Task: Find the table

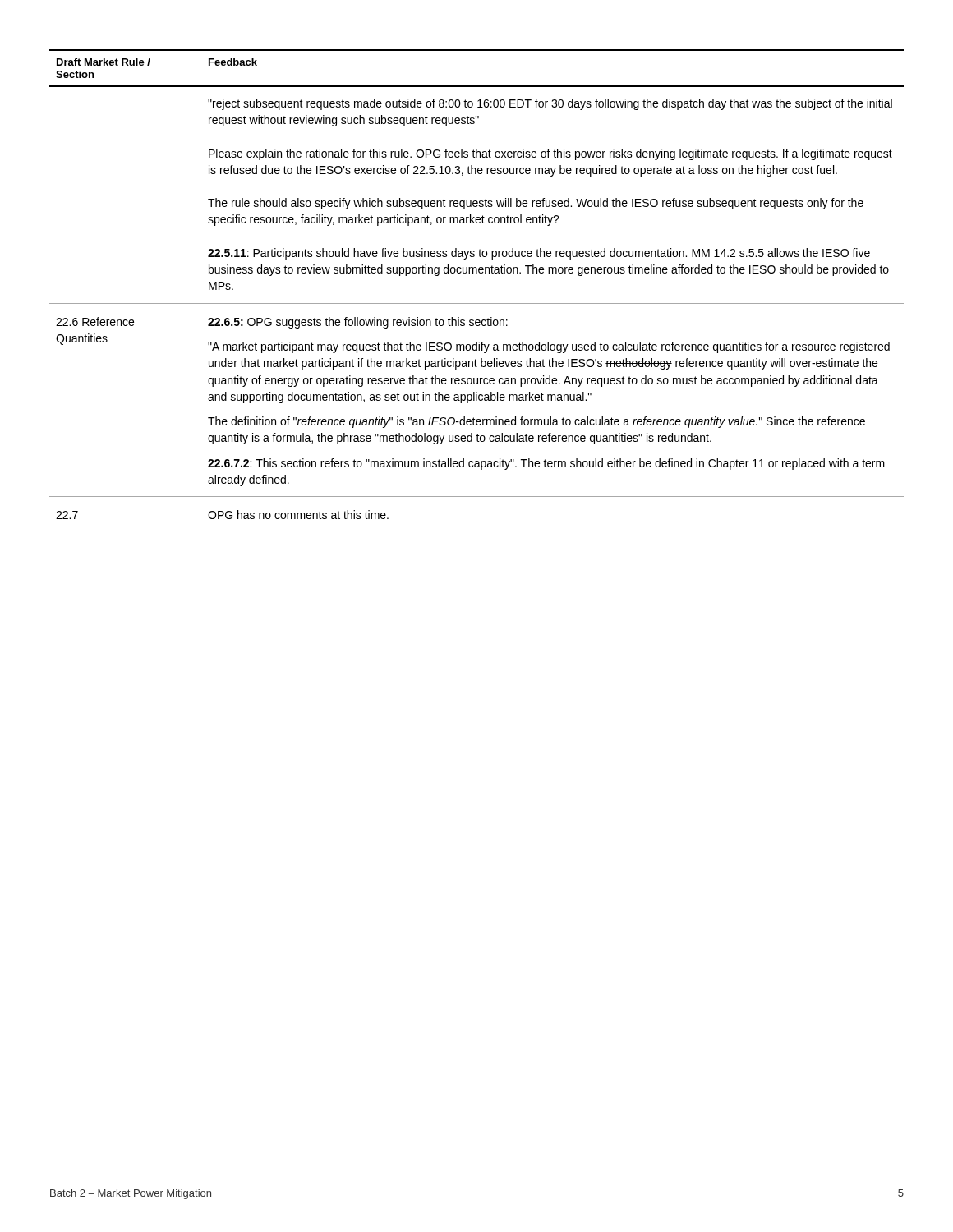Action: [x=476, y=291]
